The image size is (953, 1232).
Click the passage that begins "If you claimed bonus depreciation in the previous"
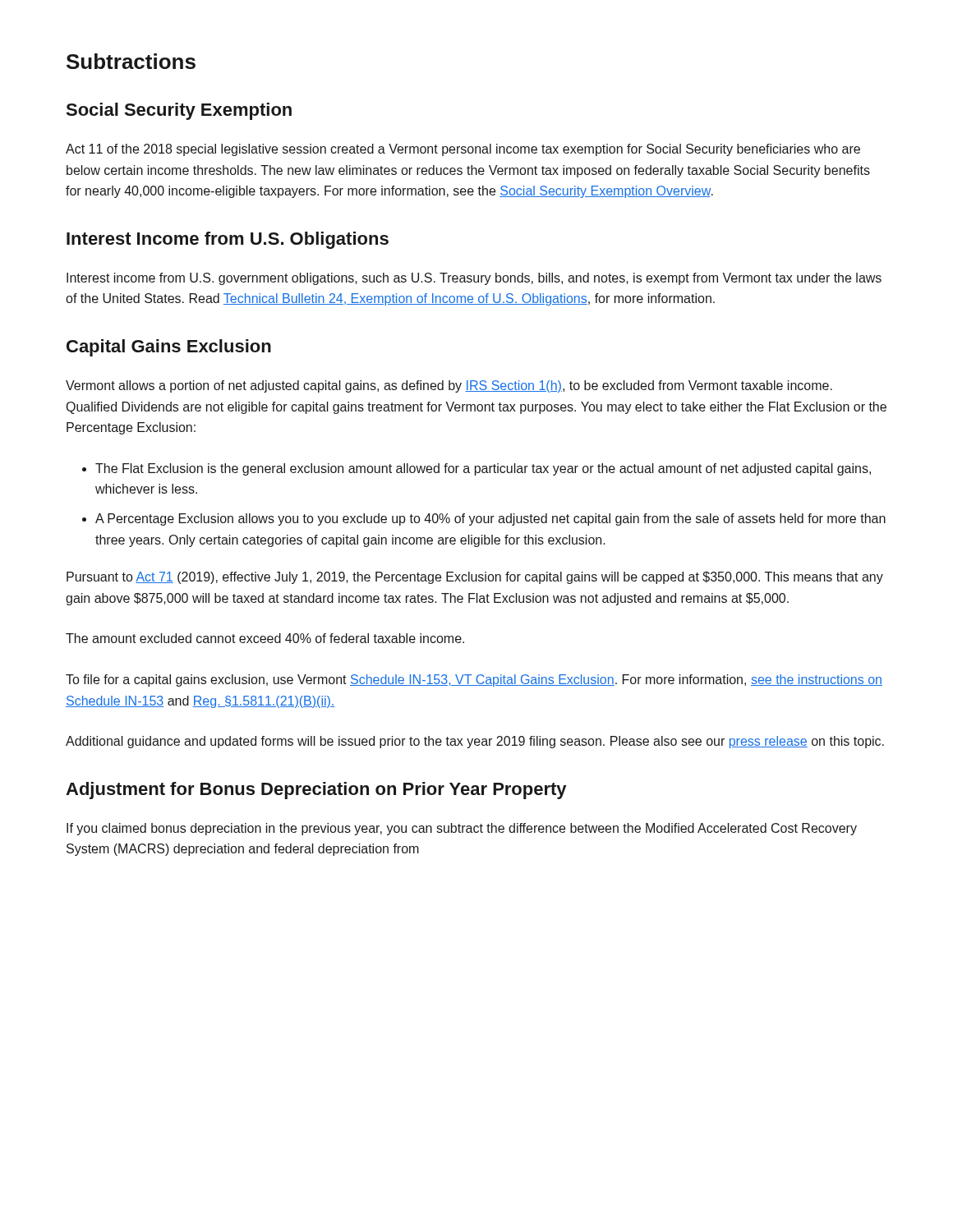[x=461, y=839]
